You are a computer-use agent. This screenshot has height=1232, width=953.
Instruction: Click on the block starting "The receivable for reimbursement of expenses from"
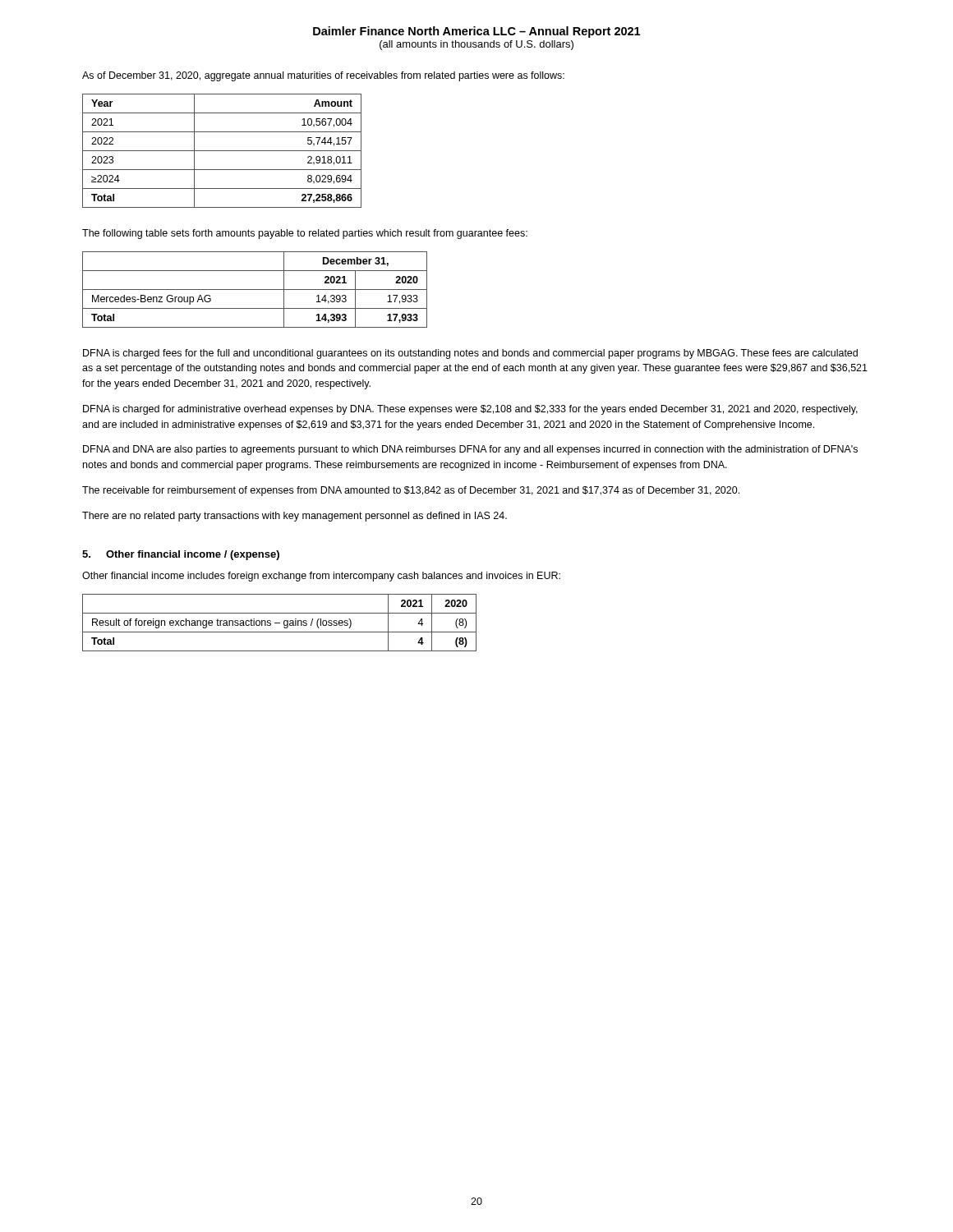(x=411, y=490)
